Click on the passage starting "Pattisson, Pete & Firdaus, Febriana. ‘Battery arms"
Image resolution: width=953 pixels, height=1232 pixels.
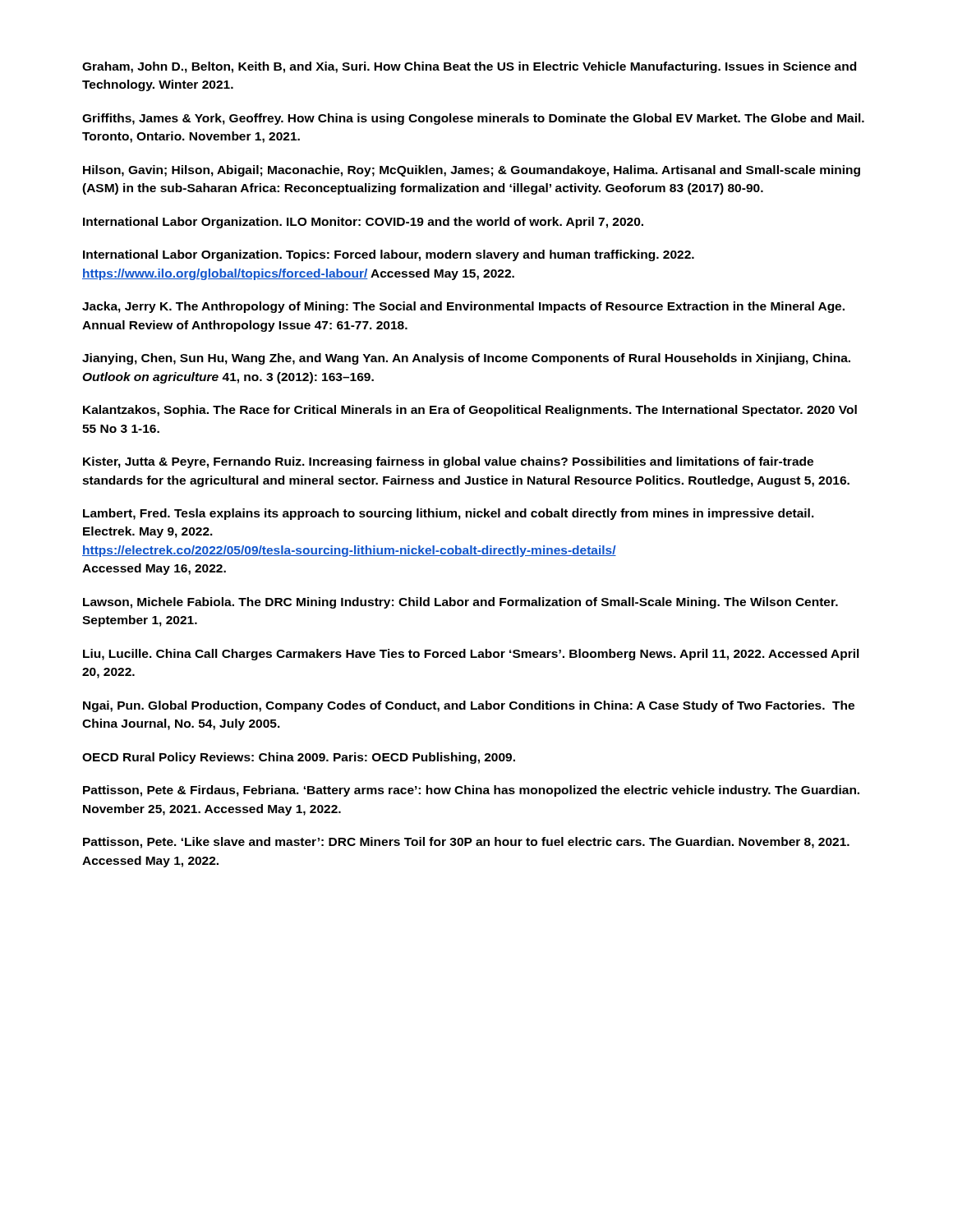click(471, 799)
